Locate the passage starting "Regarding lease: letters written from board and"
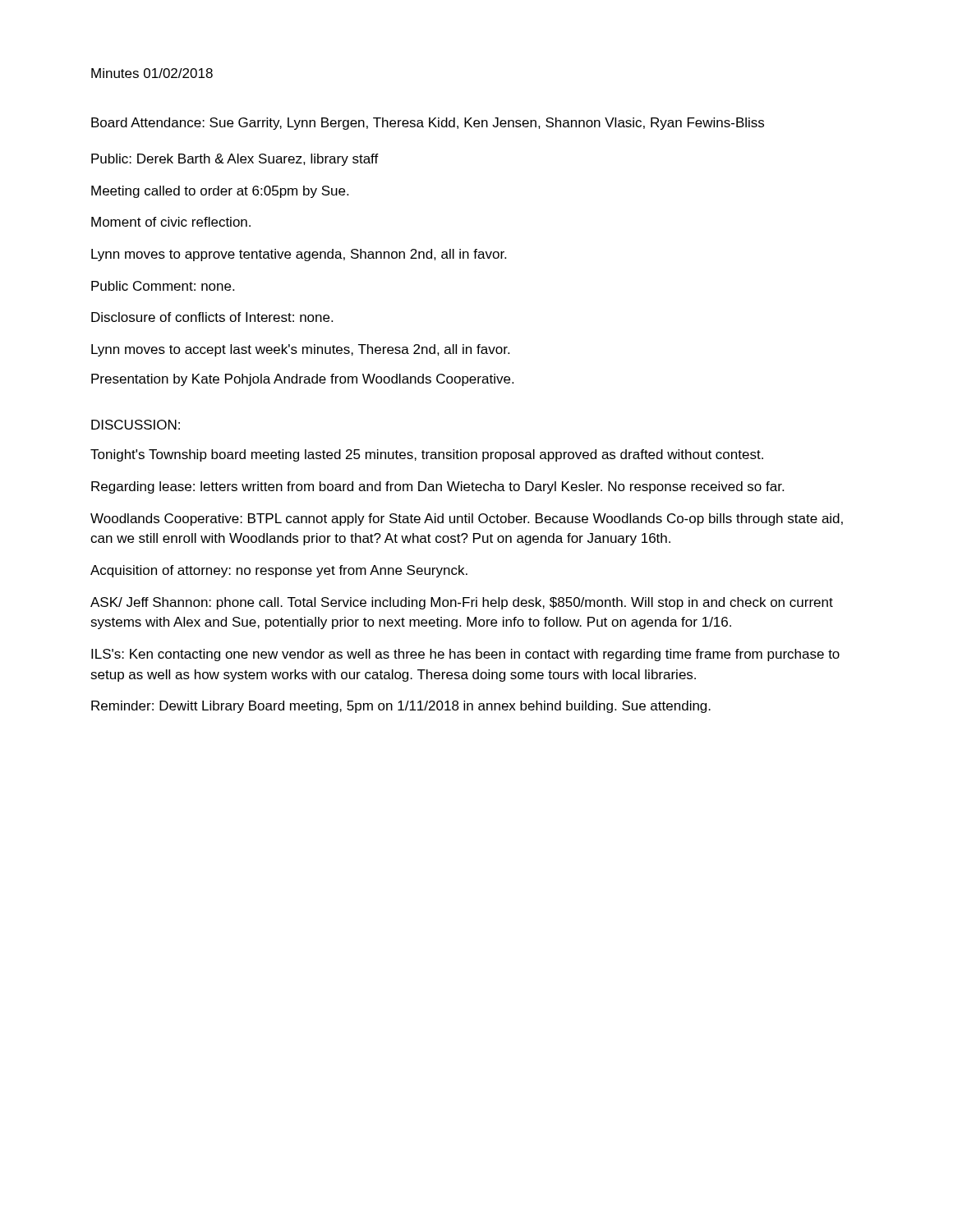 tap(438, 487)
